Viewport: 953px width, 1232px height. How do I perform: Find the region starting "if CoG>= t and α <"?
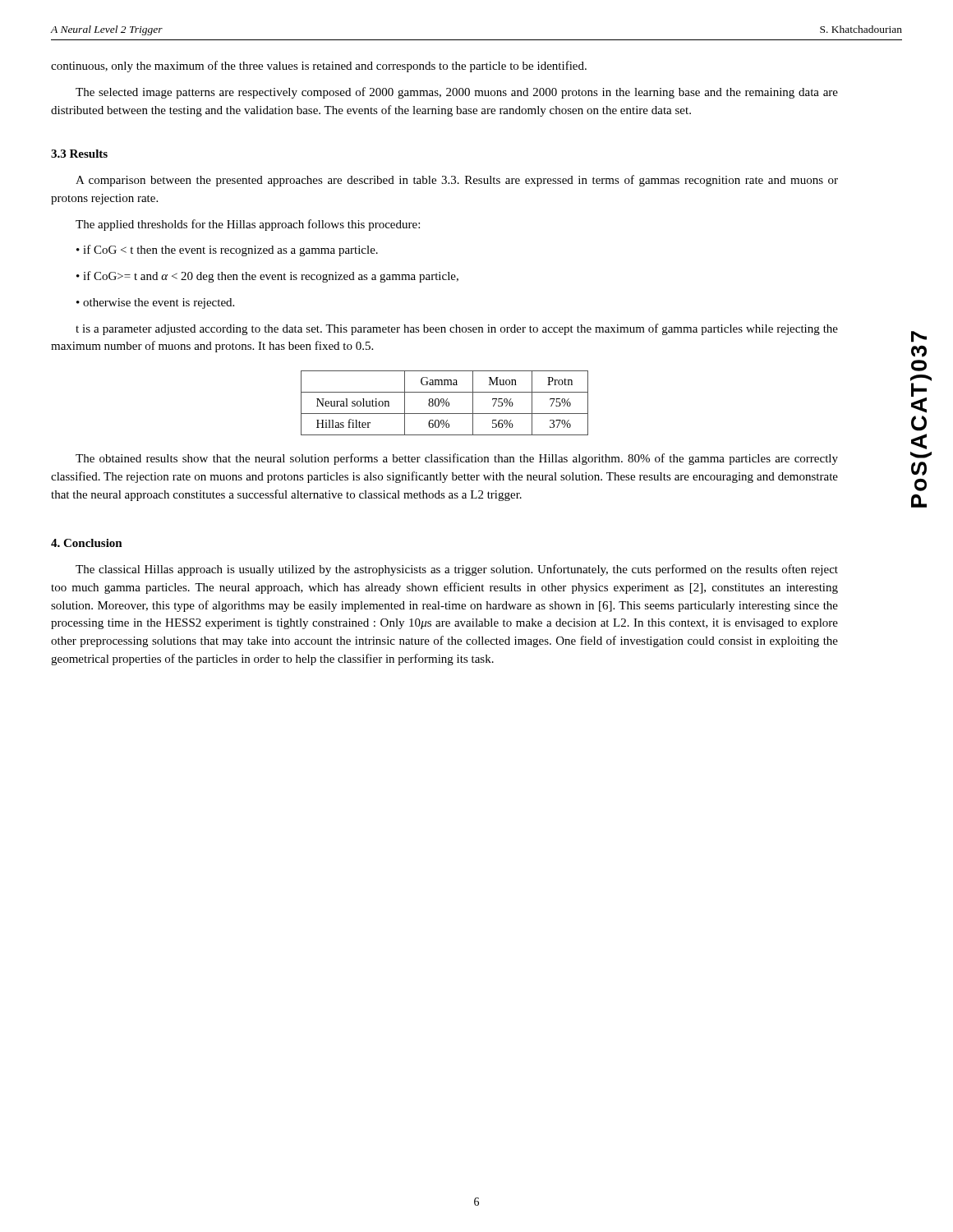tap(271, 276)
